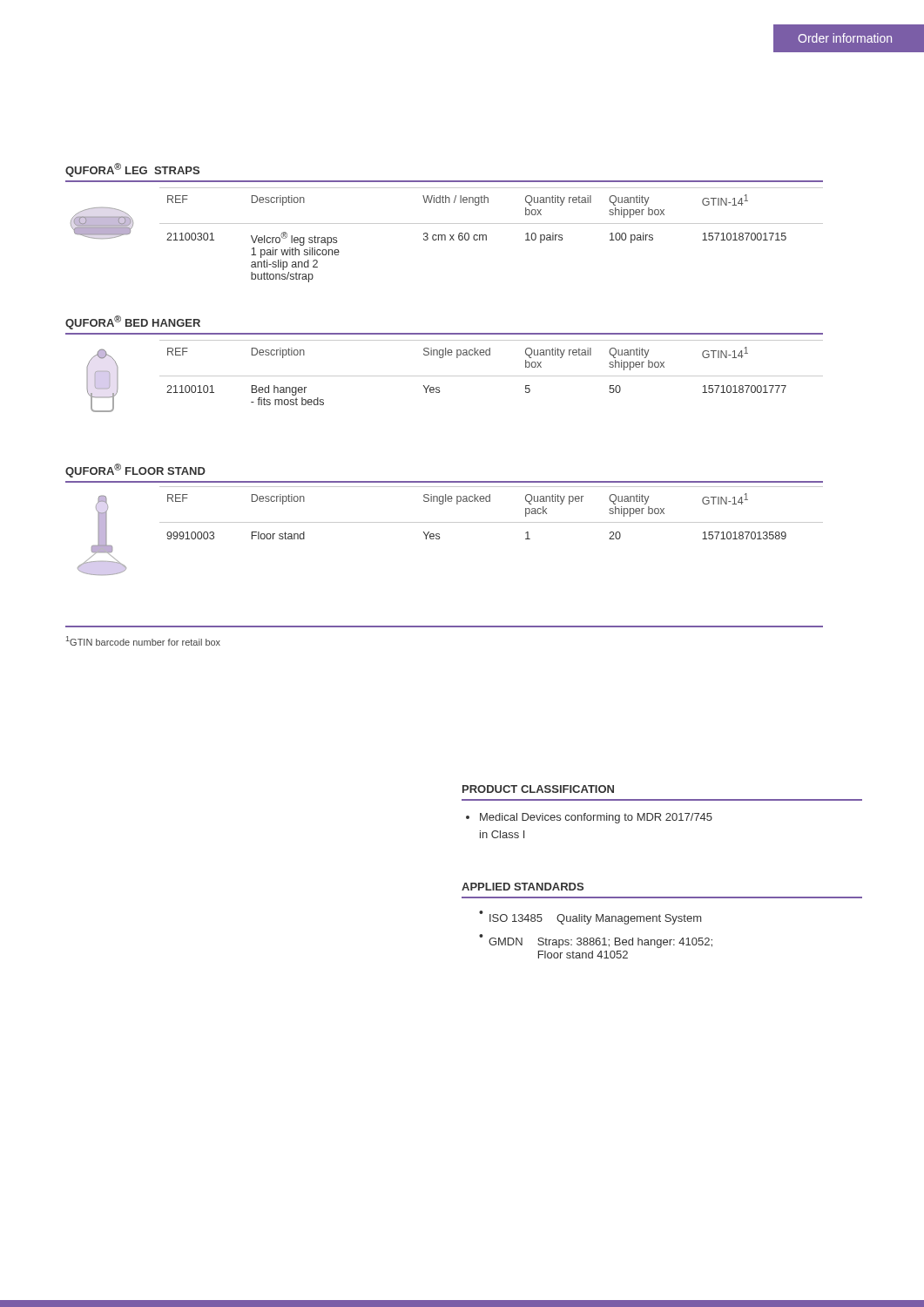The width and height of the screenshot is (924, 1307).
Task: Click on the section header containing "QUFORA® LEG STRAPS"
Action: (133, 169)
